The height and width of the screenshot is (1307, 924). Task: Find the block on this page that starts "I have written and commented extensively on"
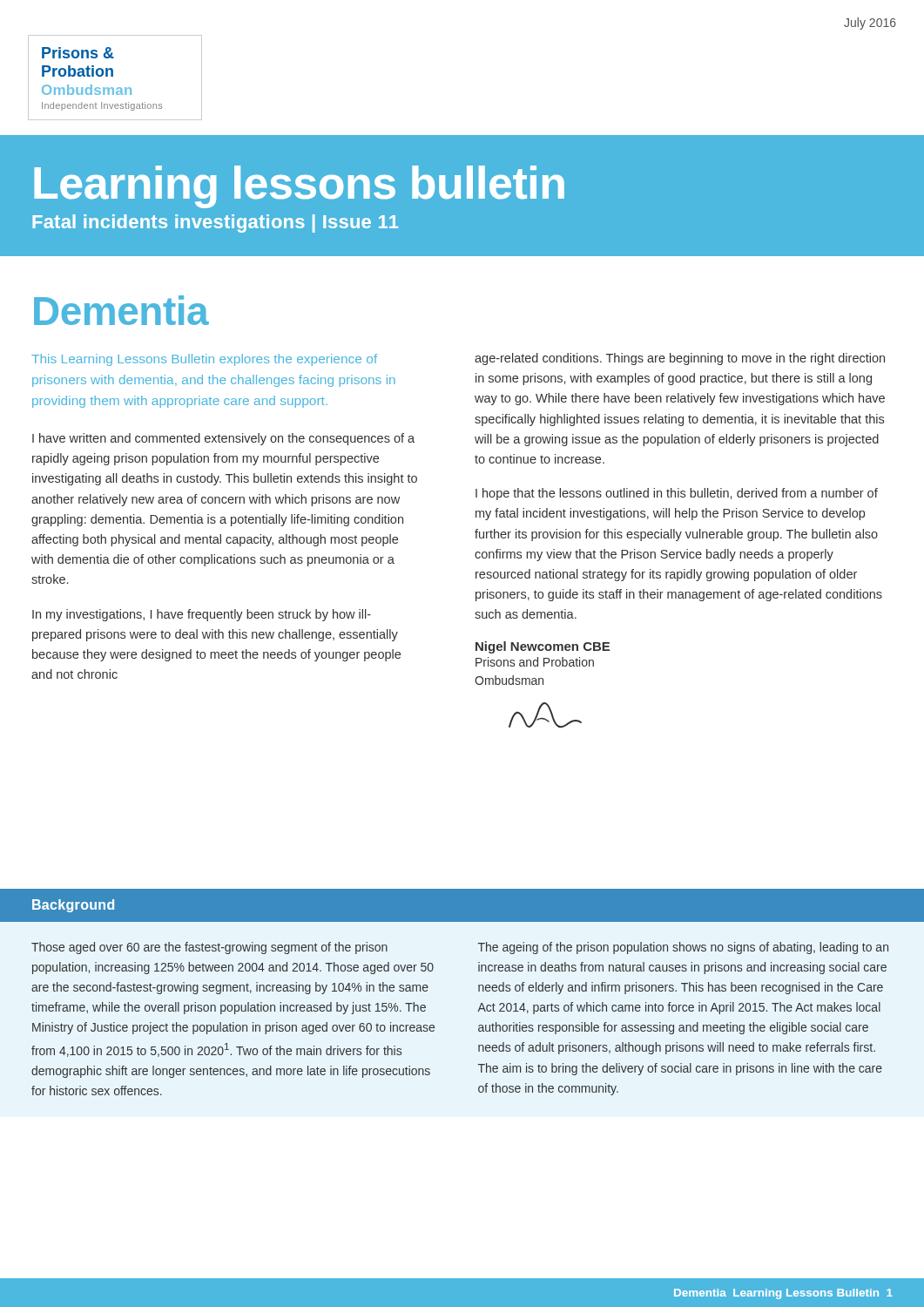pos(224,509)
